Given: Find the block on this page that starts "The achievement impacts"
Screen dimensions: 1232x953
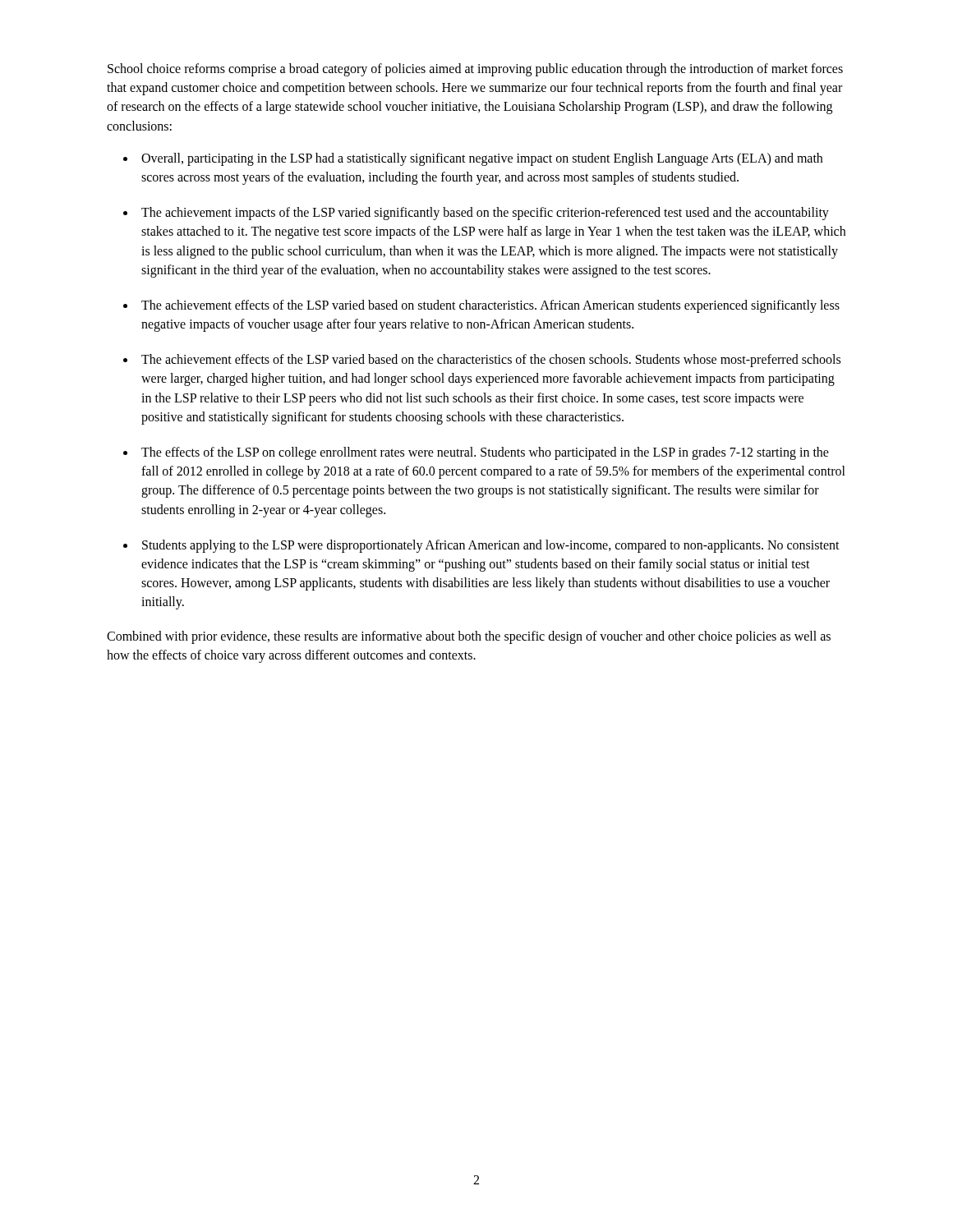Looking at the screenshot, I should point(494,241).
